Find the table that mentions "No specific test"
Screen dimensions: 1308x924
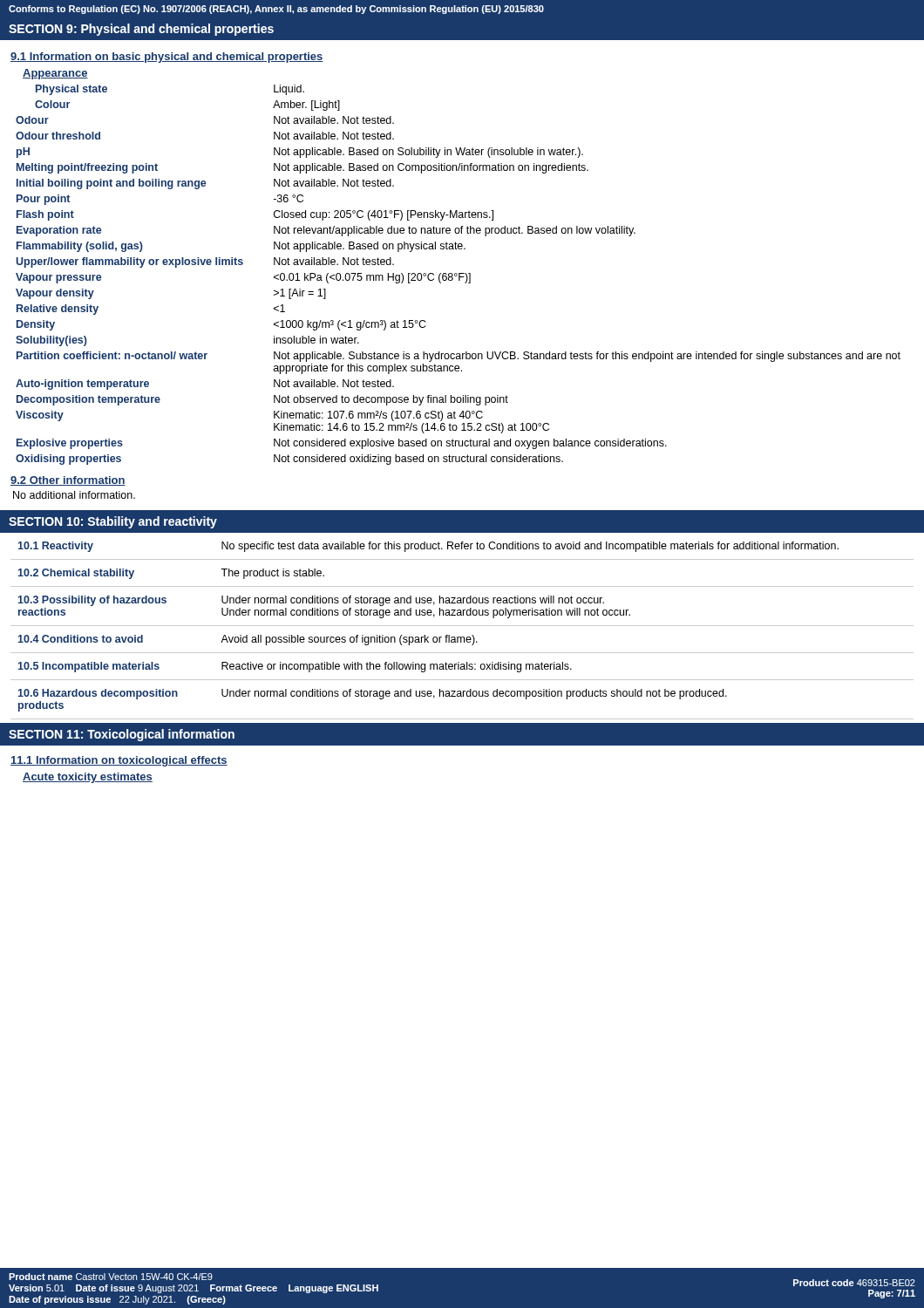[462, 626]
